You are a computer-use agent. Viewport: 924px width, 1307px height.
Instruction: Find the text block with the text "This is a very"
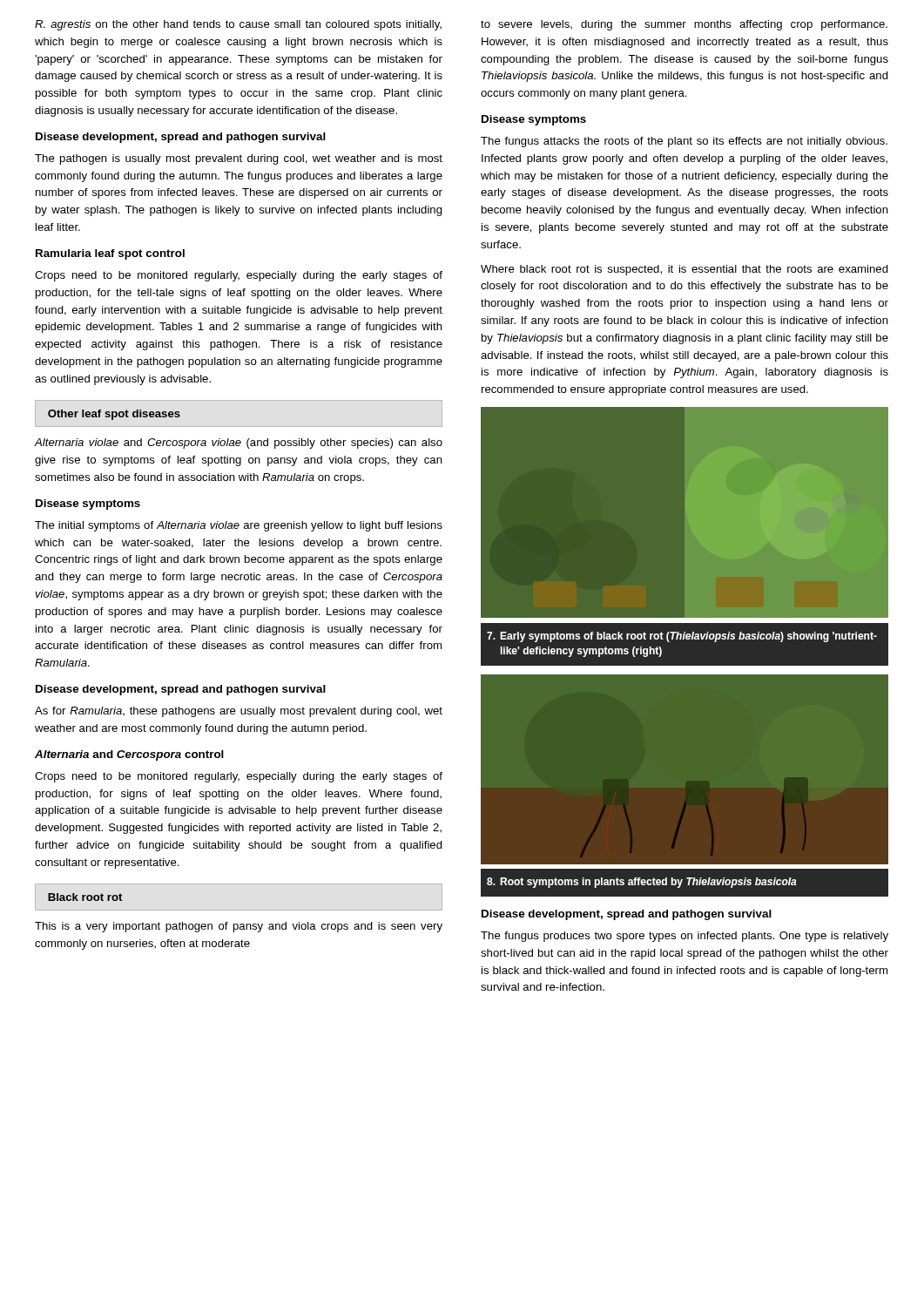pyautogui.click(x=239, y=935)
